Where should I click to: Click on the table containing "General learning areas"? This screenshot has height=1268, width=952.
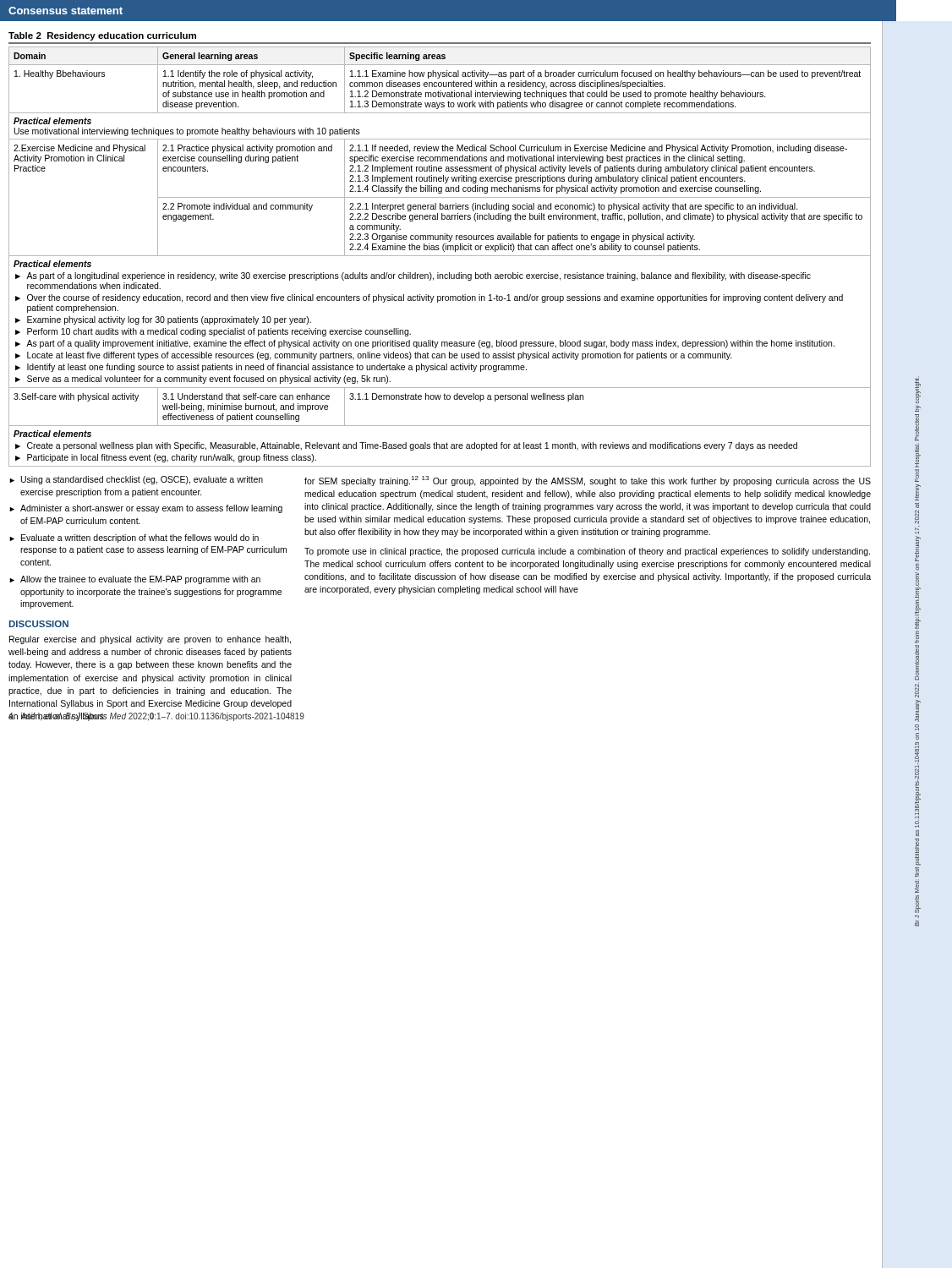(440, 257)
